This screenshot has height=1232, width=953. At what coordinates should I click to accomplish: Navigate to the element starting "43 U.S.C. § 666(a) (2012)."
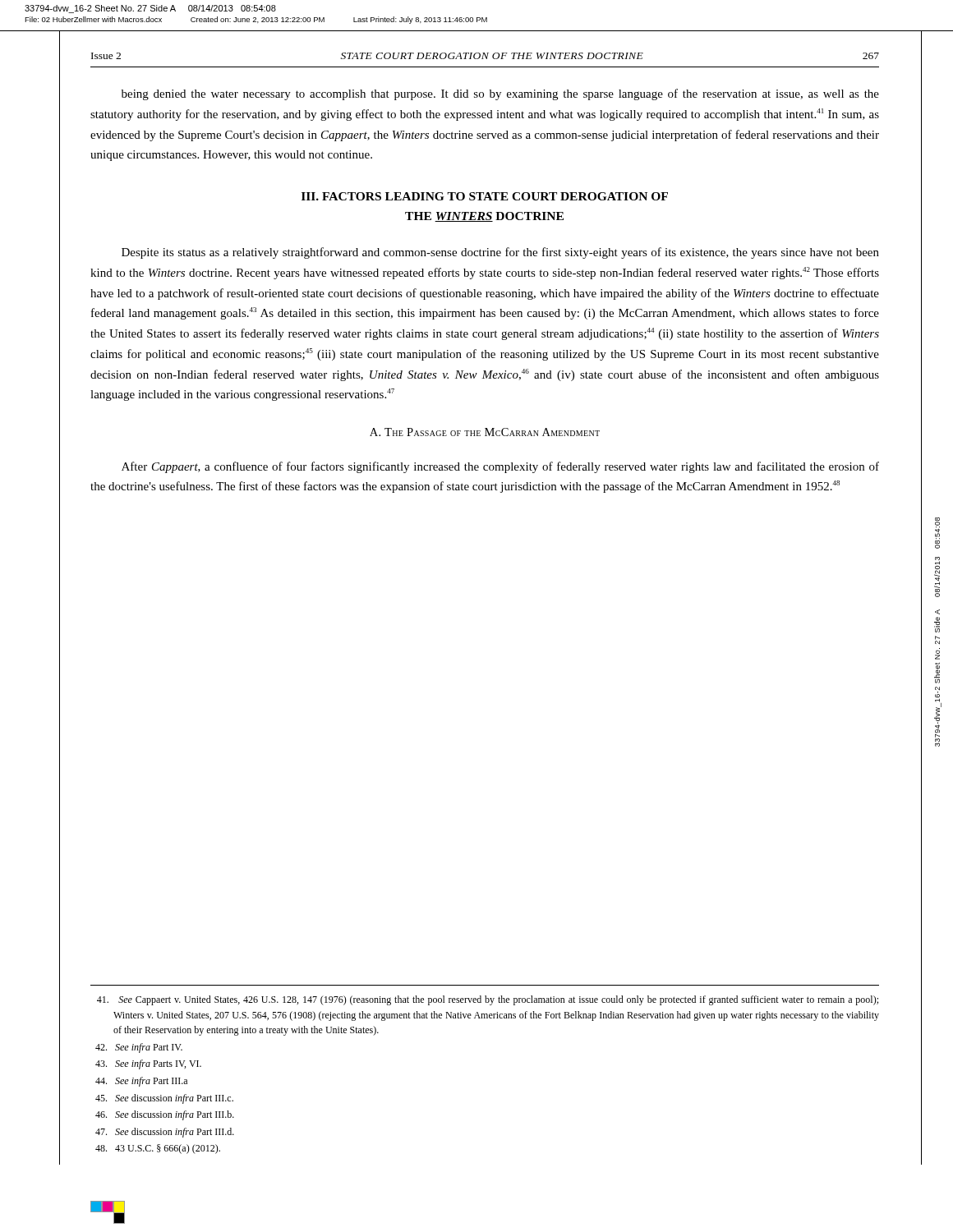[156, 1149]
